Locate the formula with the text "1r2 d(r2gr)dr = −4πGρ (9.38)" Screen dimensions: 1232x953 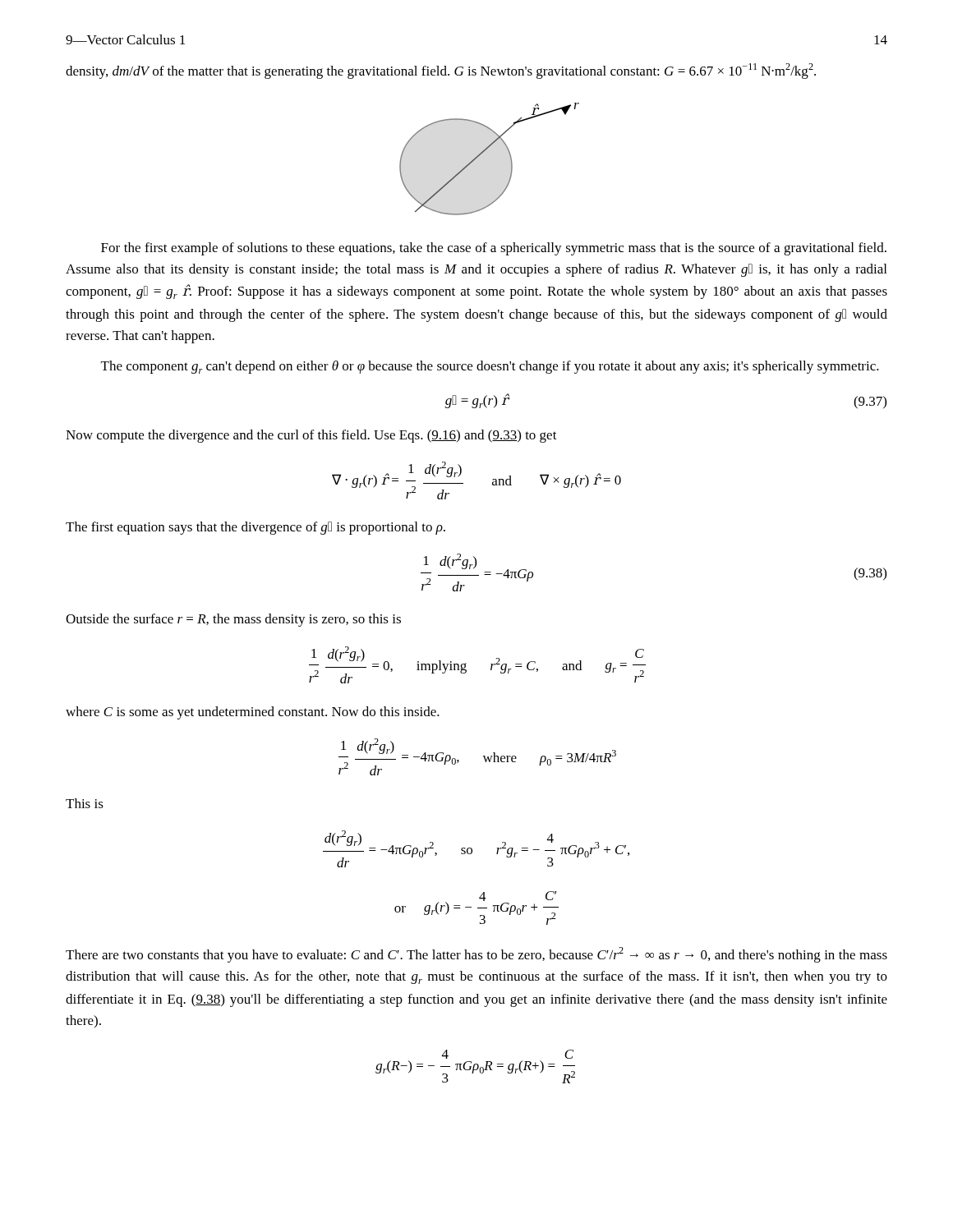pos(458,575)
